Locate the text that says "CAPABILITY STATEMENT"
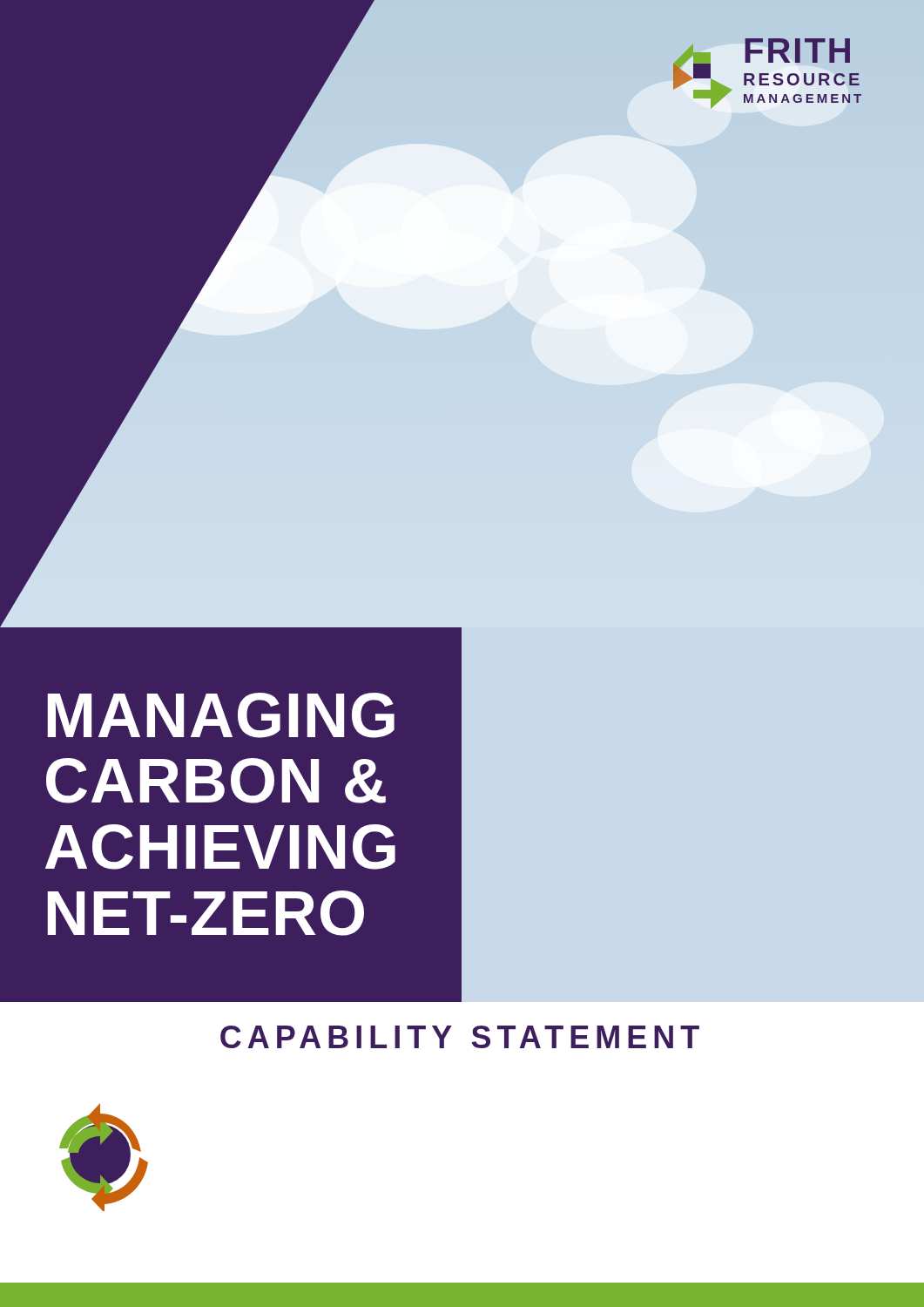This screenshot has height=1307, width=924. [462, 1037]
